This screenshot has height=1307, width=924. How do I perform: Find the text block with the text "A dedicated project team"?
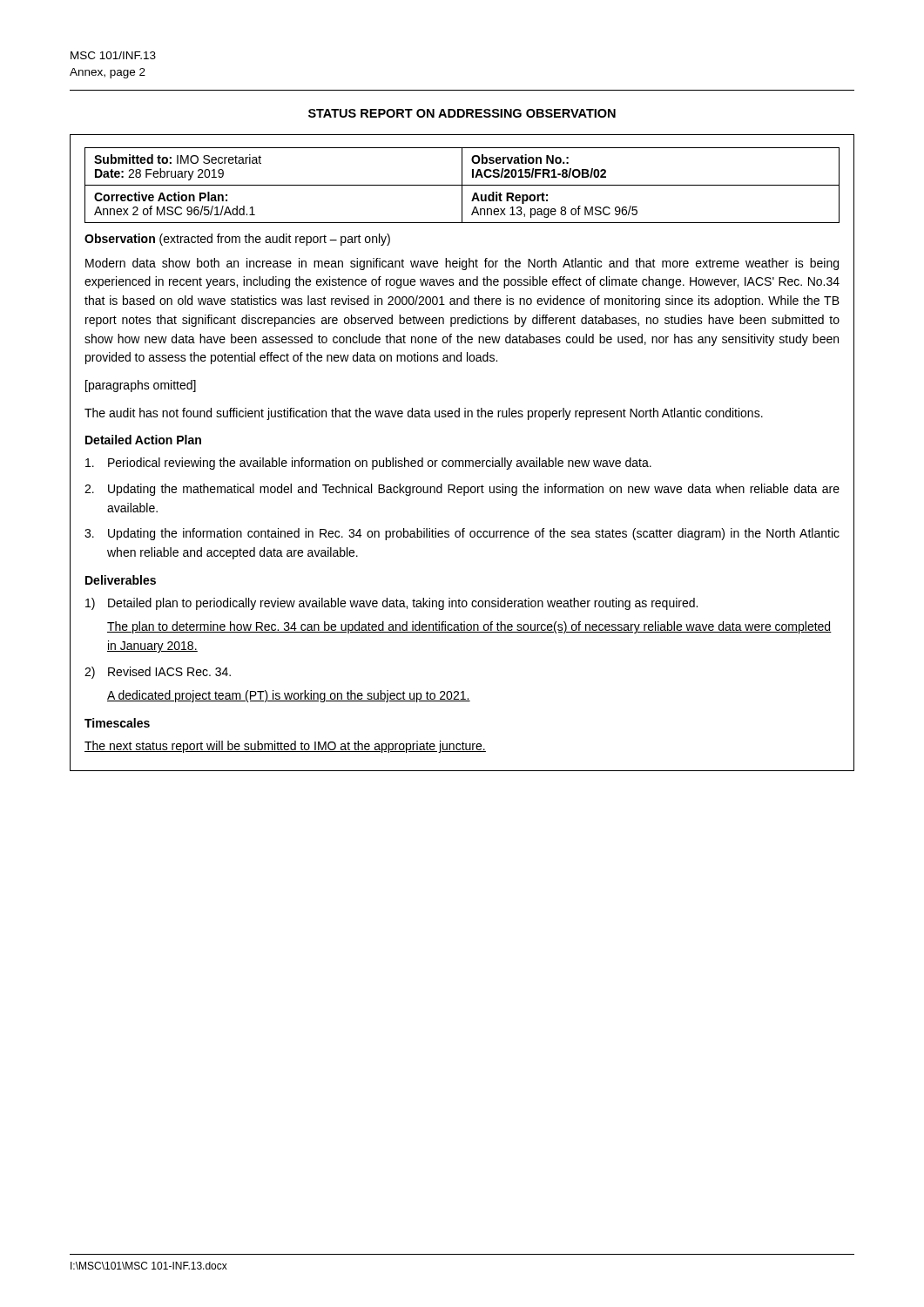288,696
